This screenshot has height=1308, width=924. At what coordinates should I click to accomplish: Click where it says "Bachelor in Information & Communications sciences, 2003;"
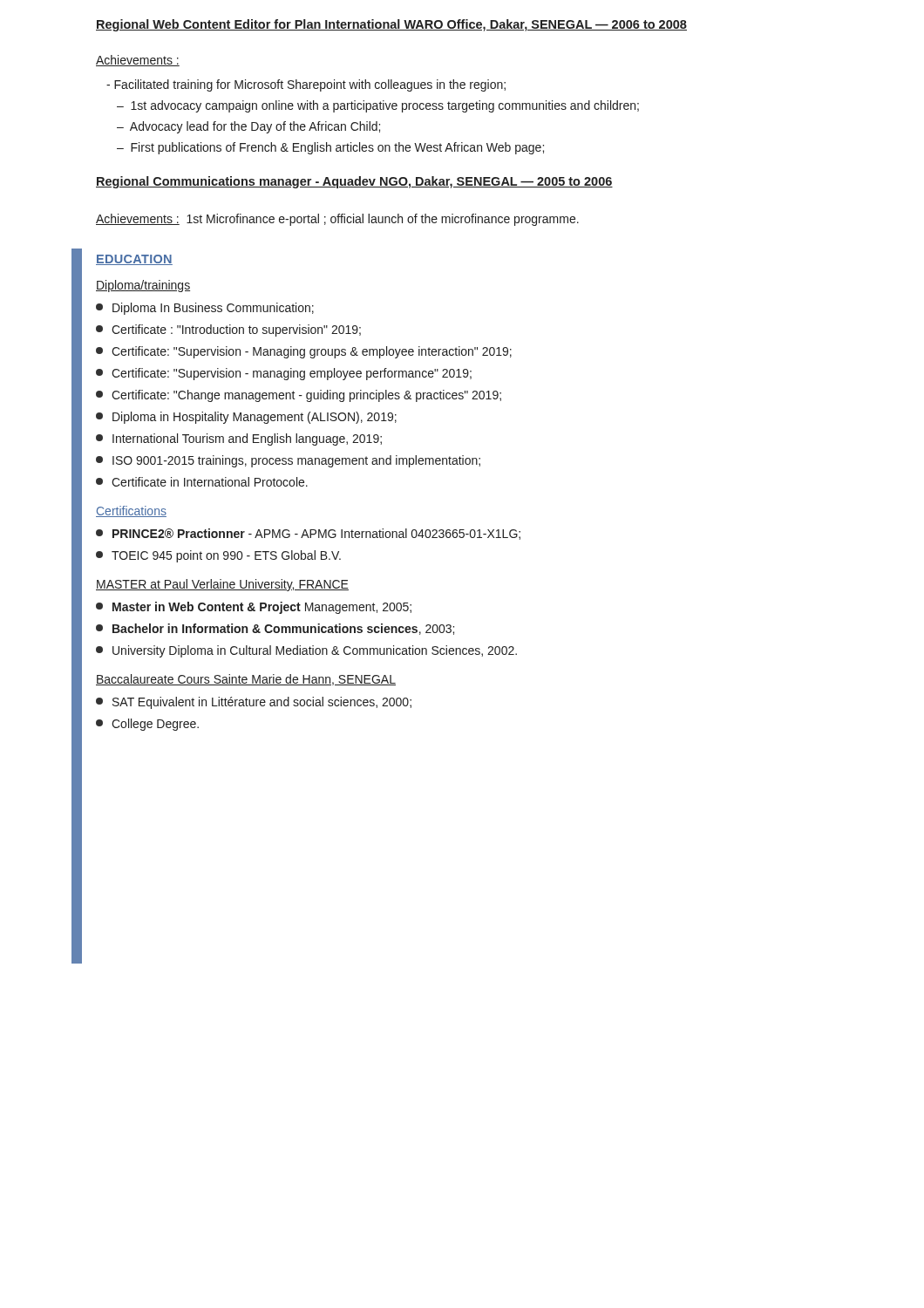coord(276,629)
